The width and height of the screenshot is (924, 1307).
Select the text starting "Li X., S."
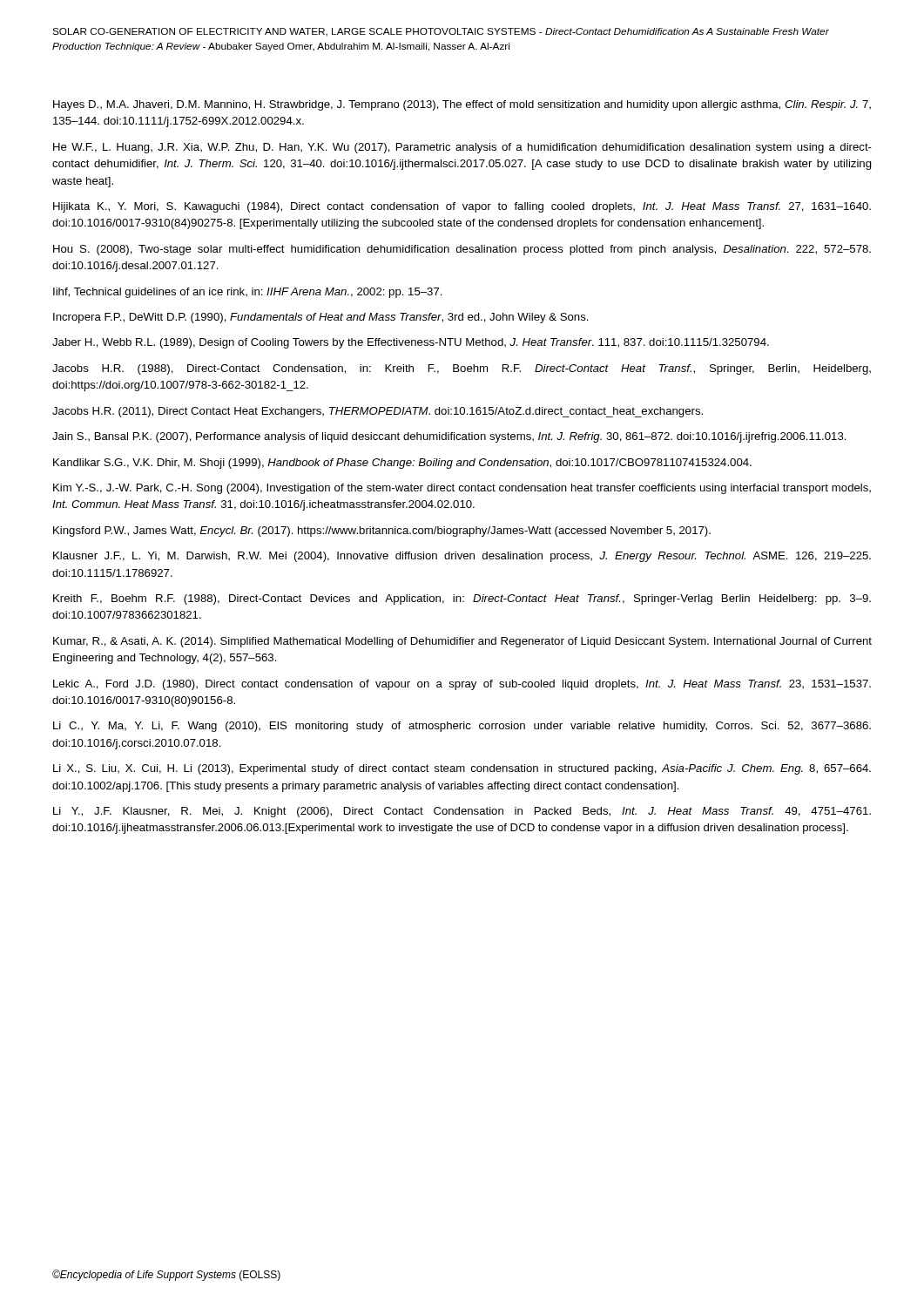462,777
